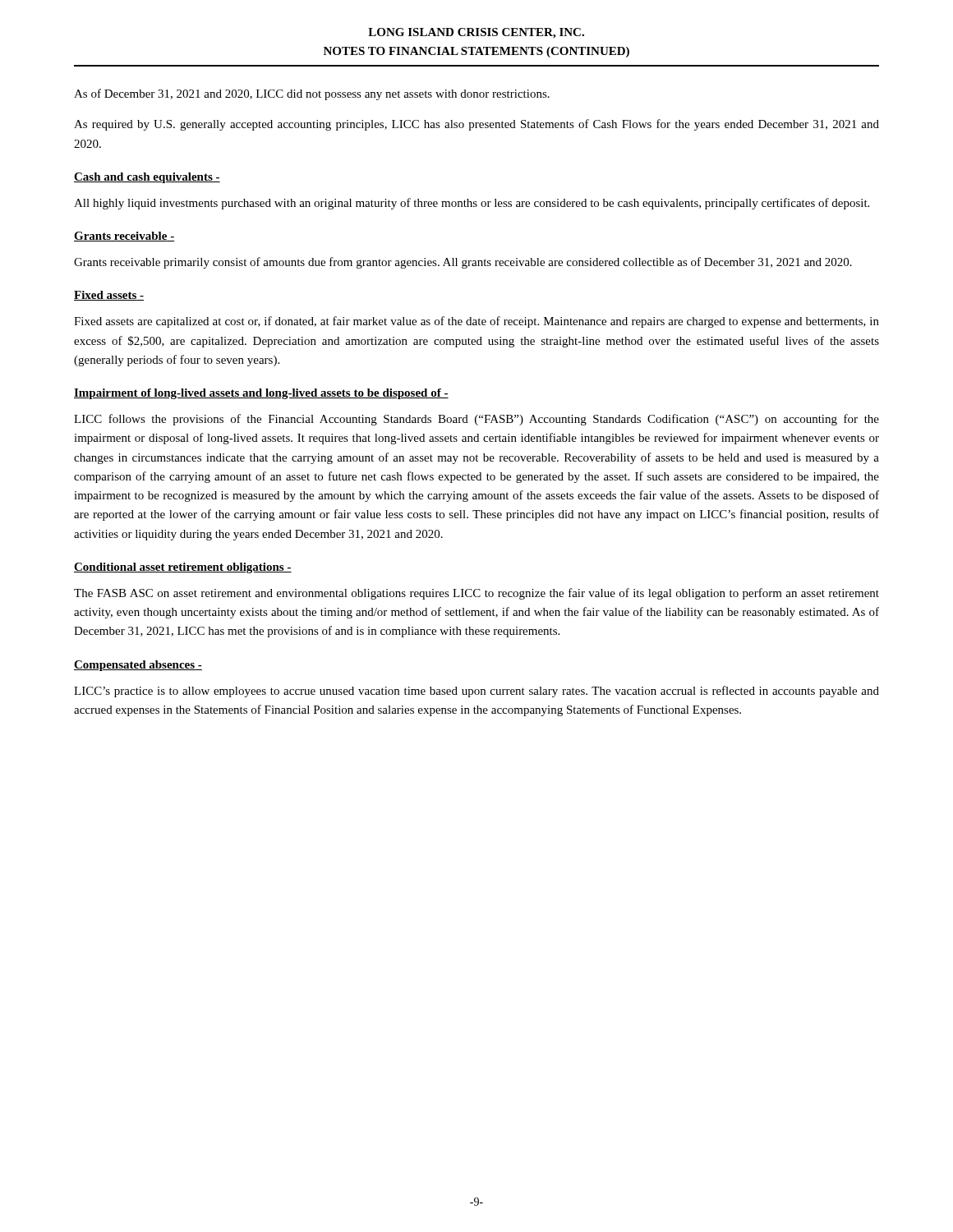The height and width of the screenshot is (1232, 953).
Task: Locate the passage starting "Fixed assets are"
Action: tap(476, 340)
